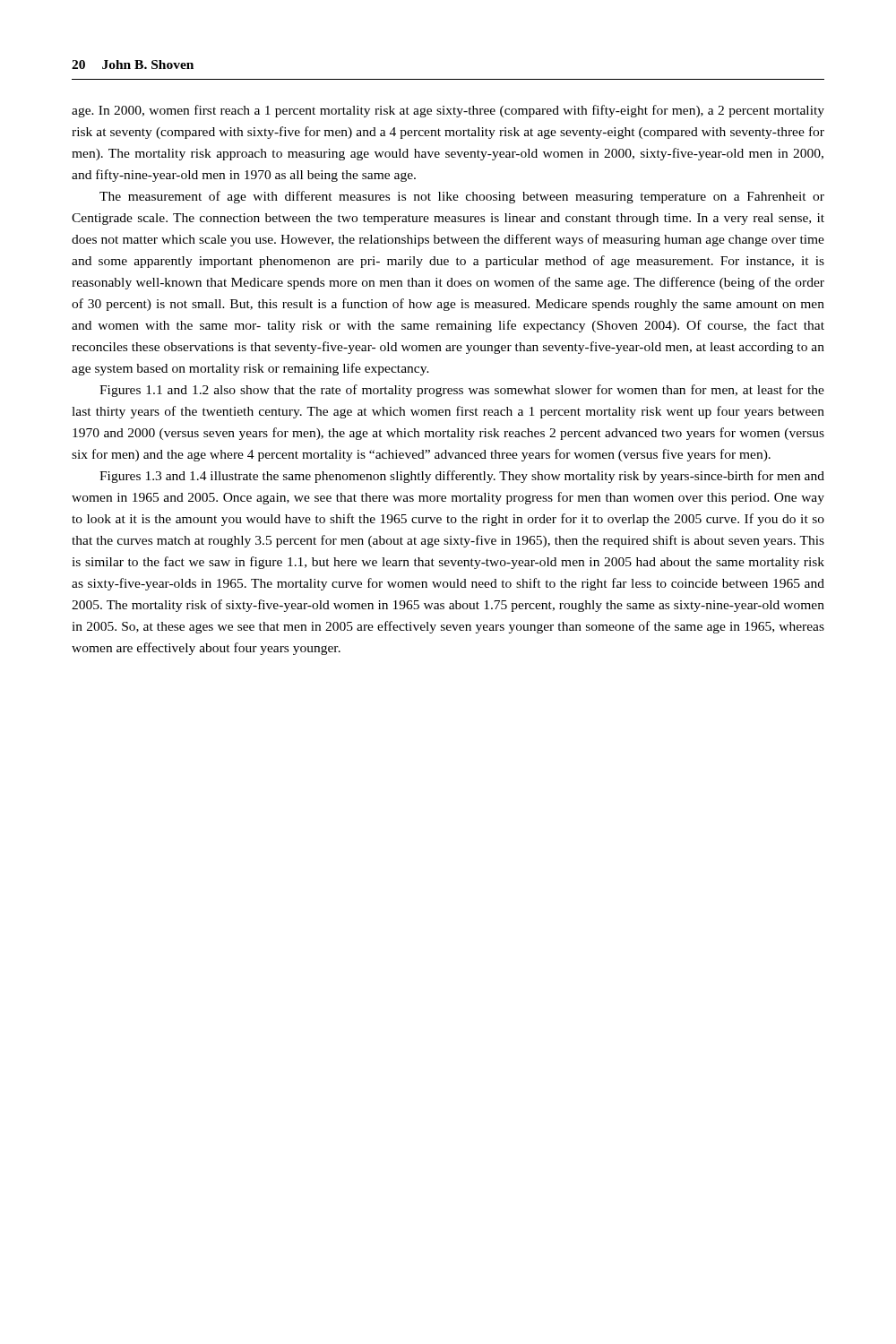This screenshot has height=1344, width=896.
Task: Click the passage that begins "age. In 2000, women first"
Action: 448,143
